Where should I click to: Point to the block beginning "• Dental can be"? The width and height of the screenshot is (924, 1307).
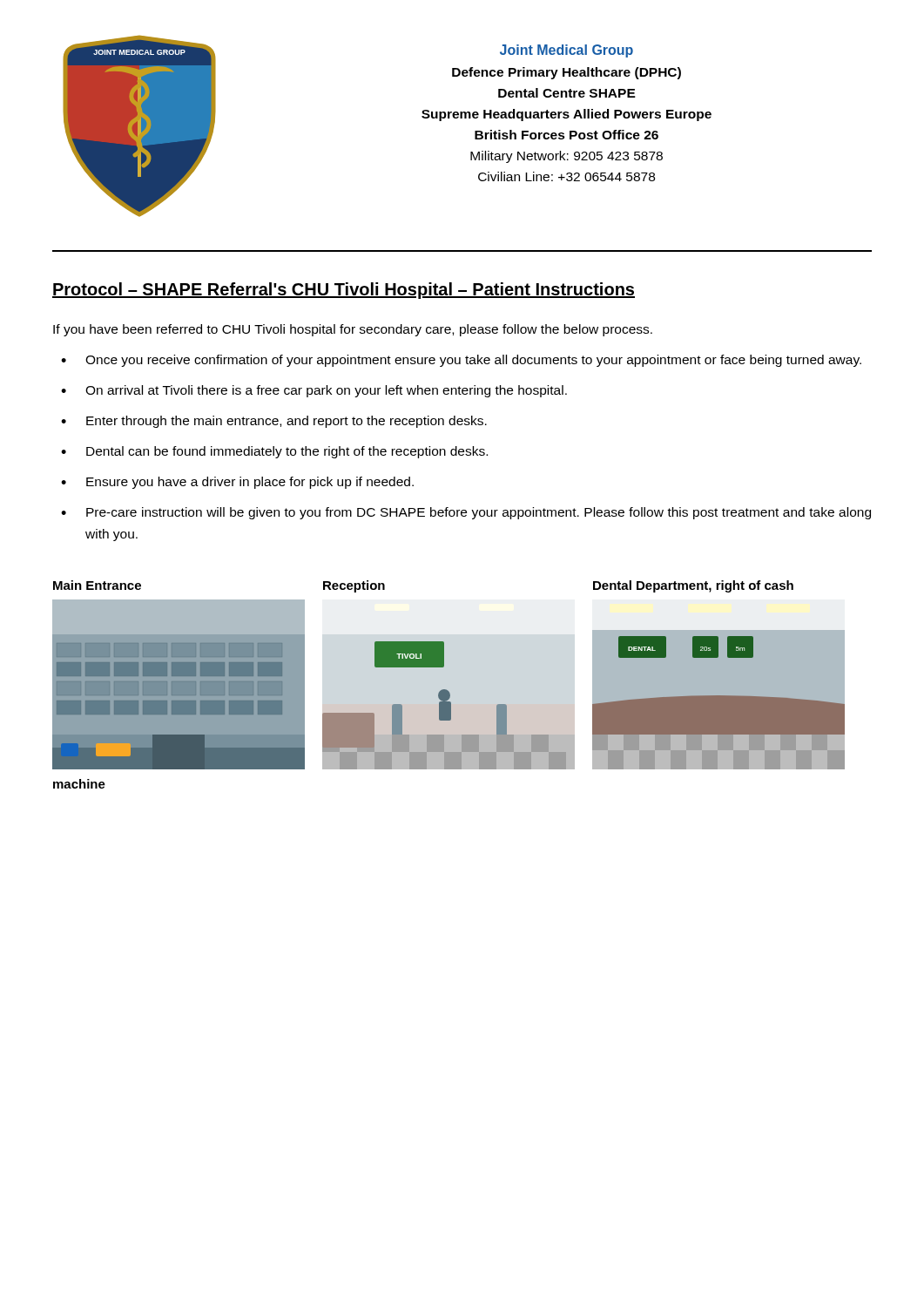click(462, 452)
